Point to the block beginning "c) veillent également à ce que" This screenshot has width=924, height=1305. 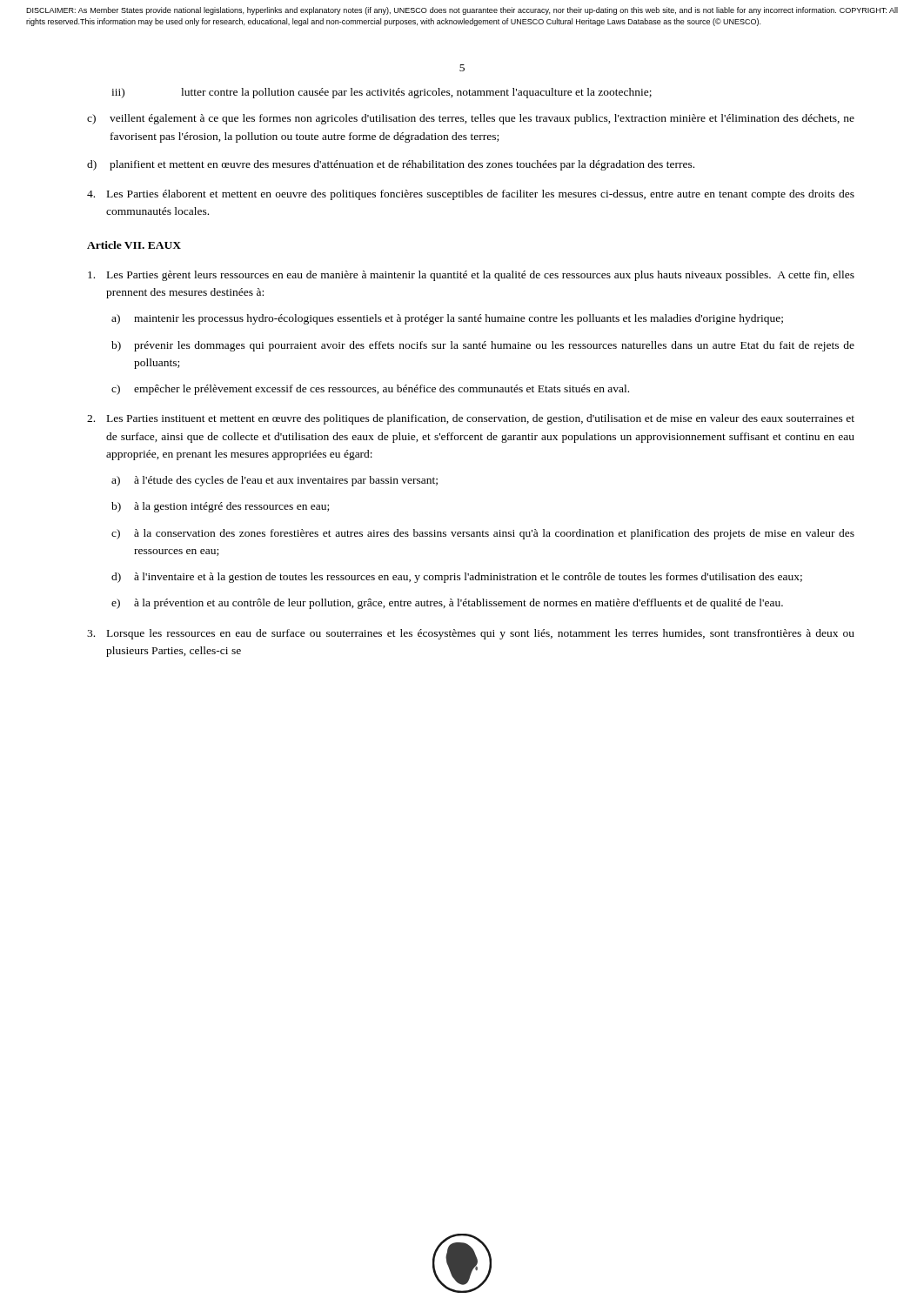click(471, 127)
